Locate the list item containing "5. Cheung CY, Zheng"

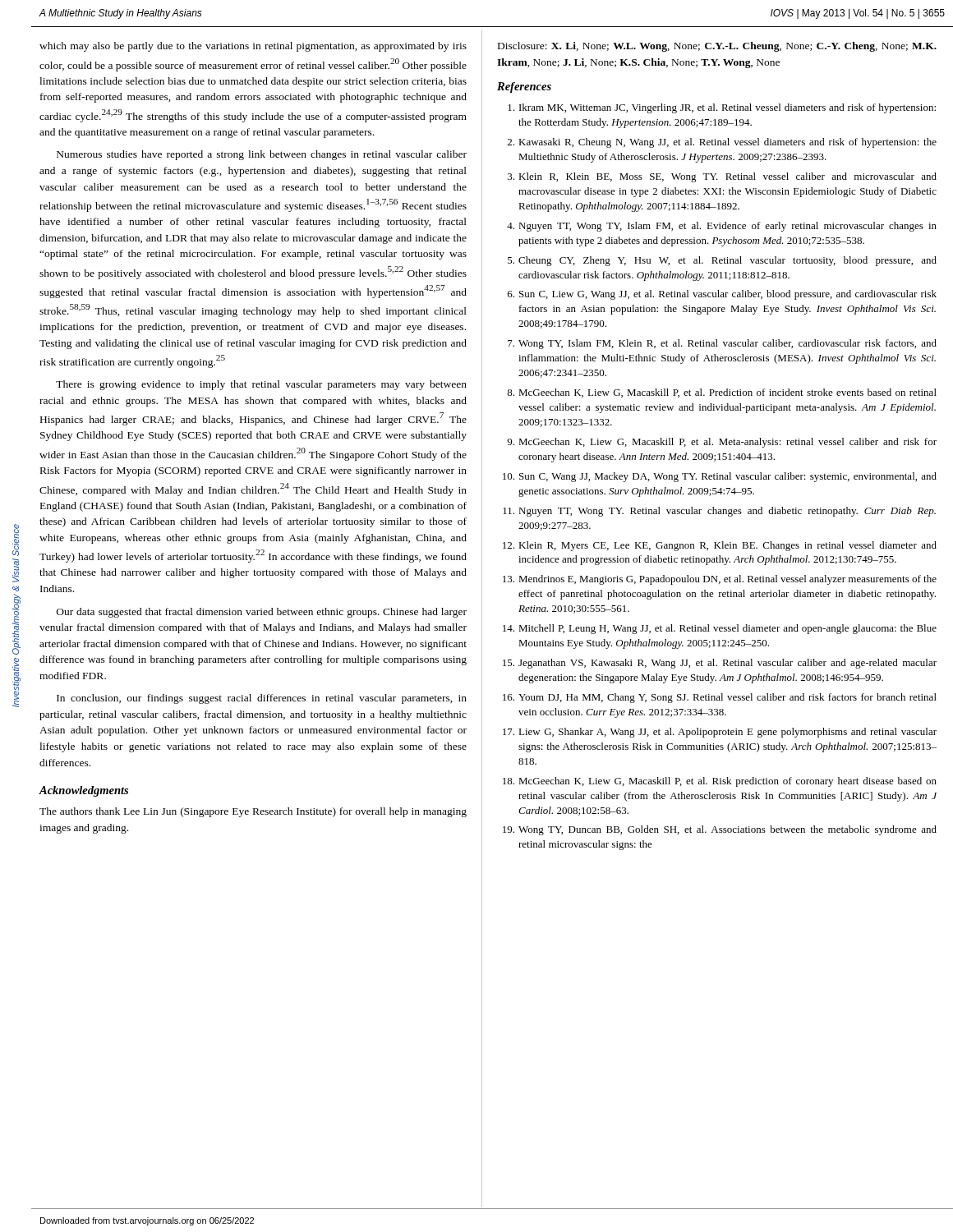point(717,267)
